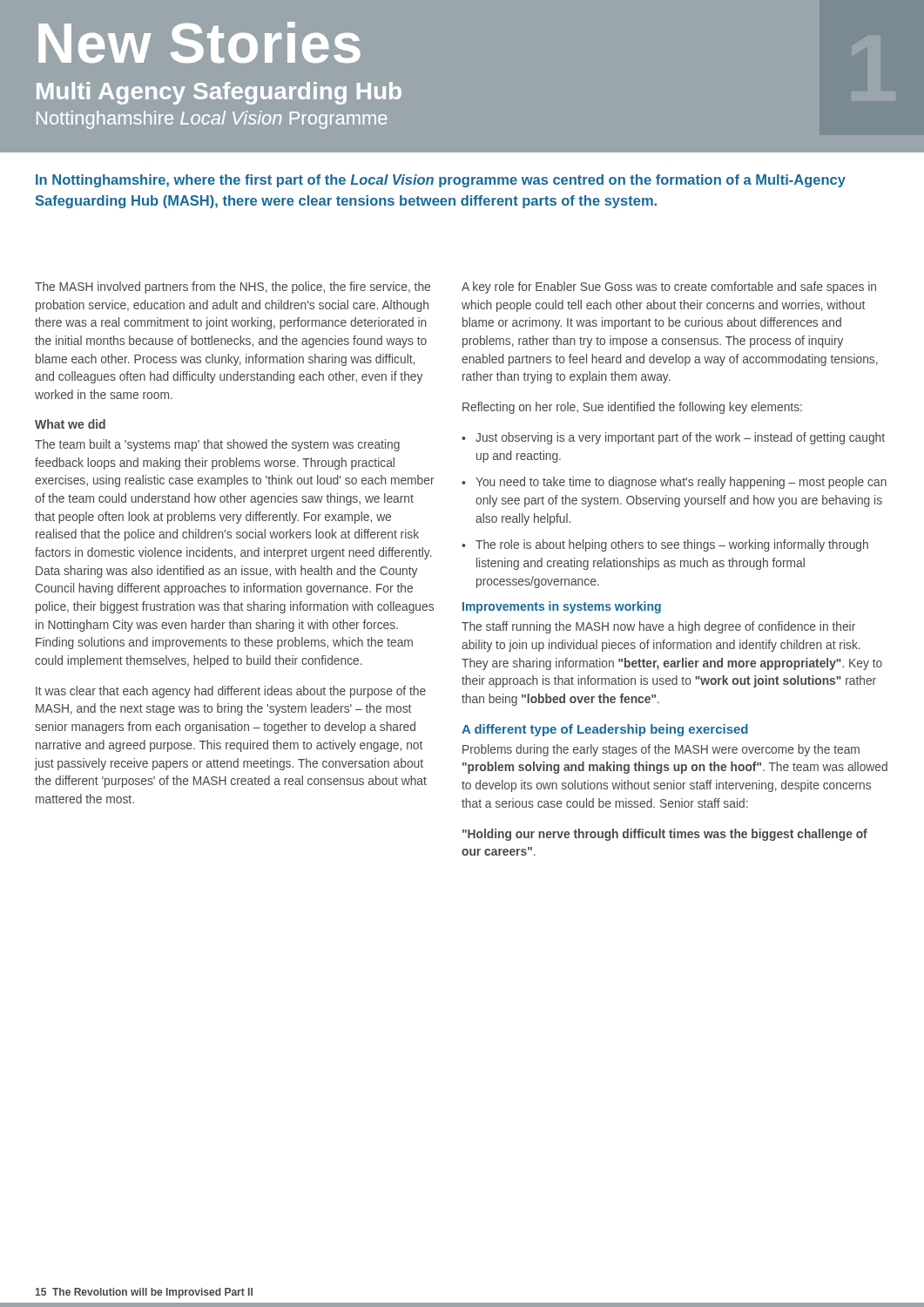
Task: Locate the text block that reads "The team built a 'systems map' that"
Action: pyautogui.click(x=235, y=554)
